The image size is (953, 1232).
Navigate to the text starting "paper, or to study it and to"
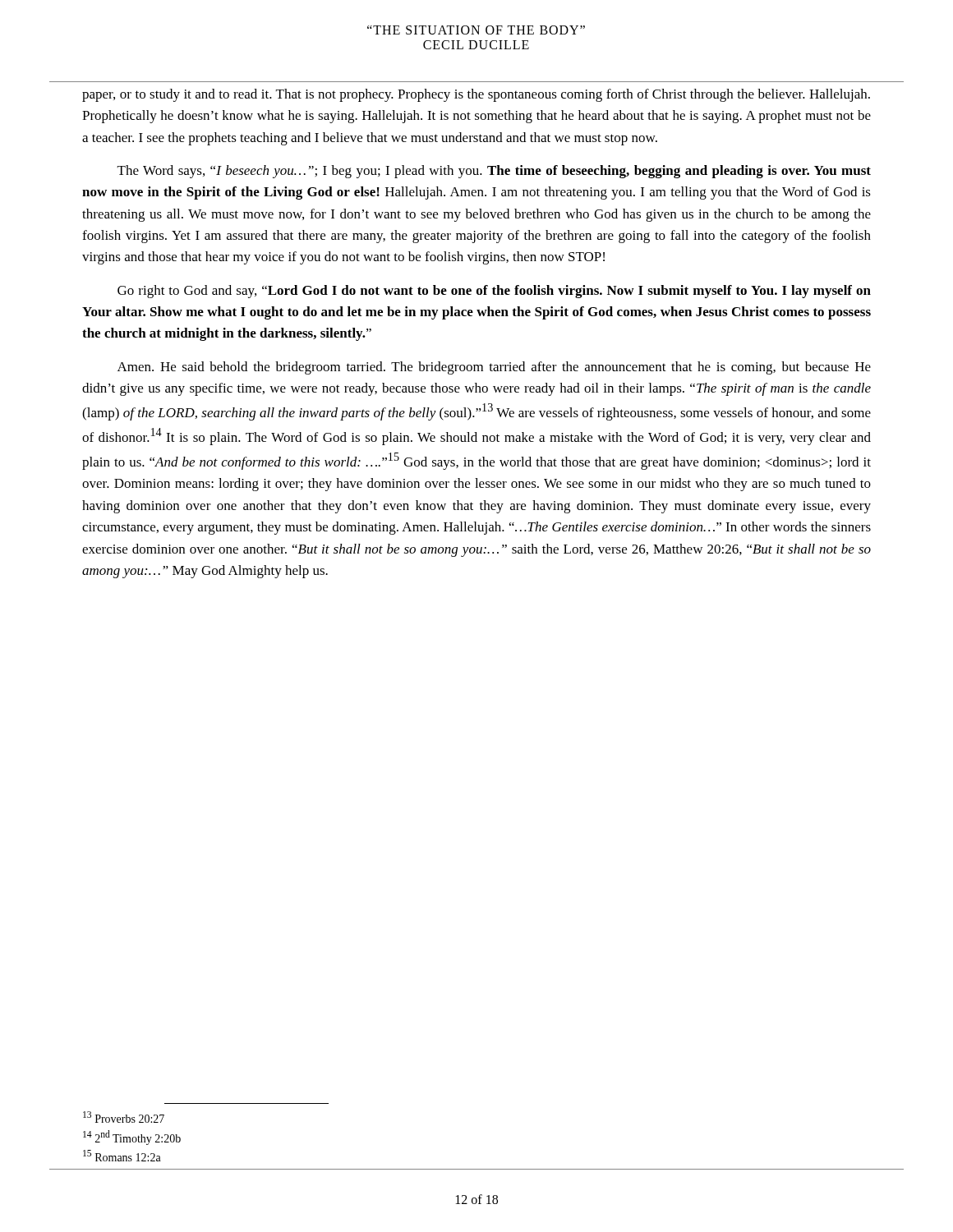pyautogui.click(x=476, y=116)
